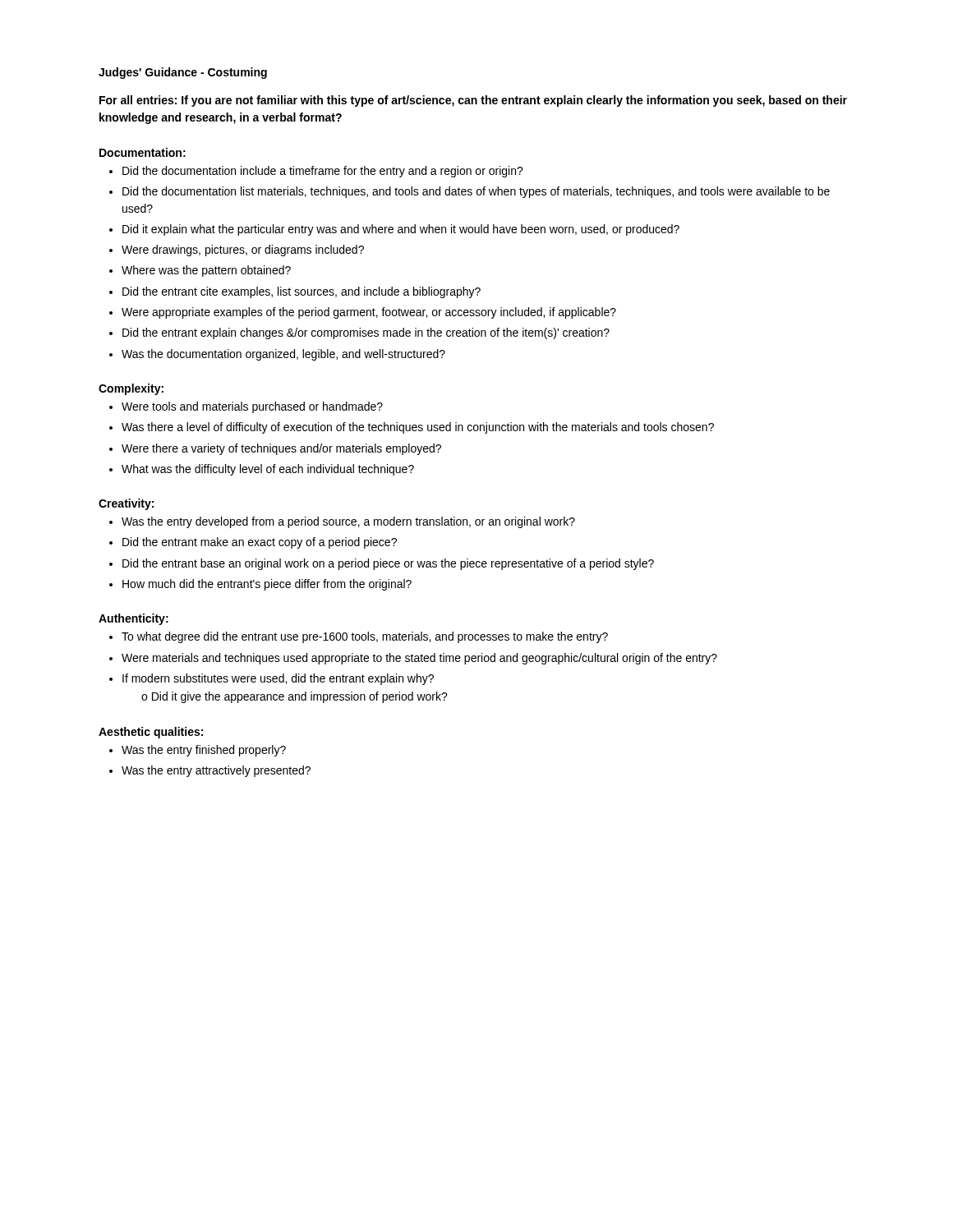Image resolution: width=953 pixels, height=1232 pixels.
Task: Find the text starting "Were tools and"
Action: tap(252, 406)
